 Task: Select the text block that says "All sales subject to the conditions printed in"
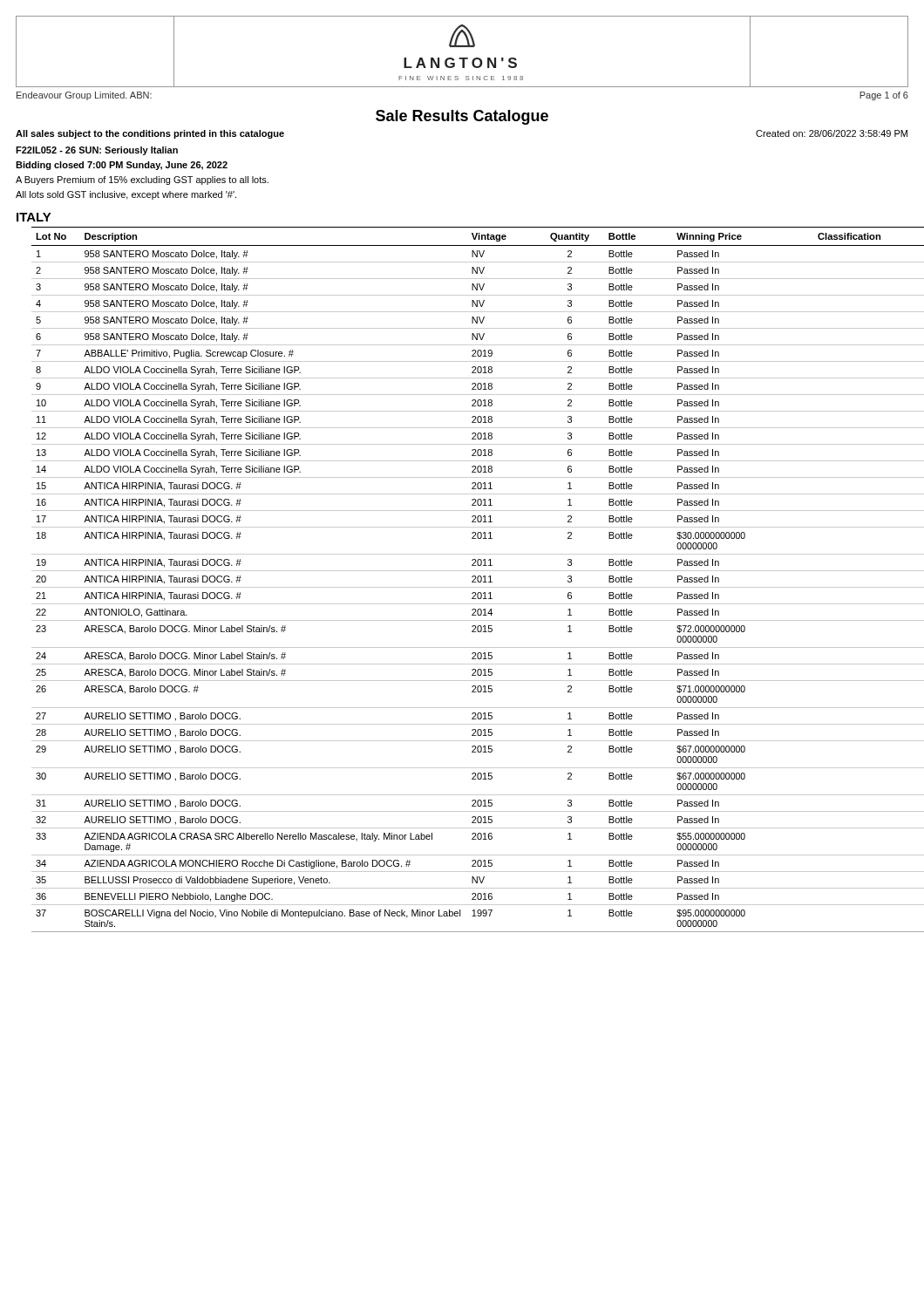coord(149,134)
